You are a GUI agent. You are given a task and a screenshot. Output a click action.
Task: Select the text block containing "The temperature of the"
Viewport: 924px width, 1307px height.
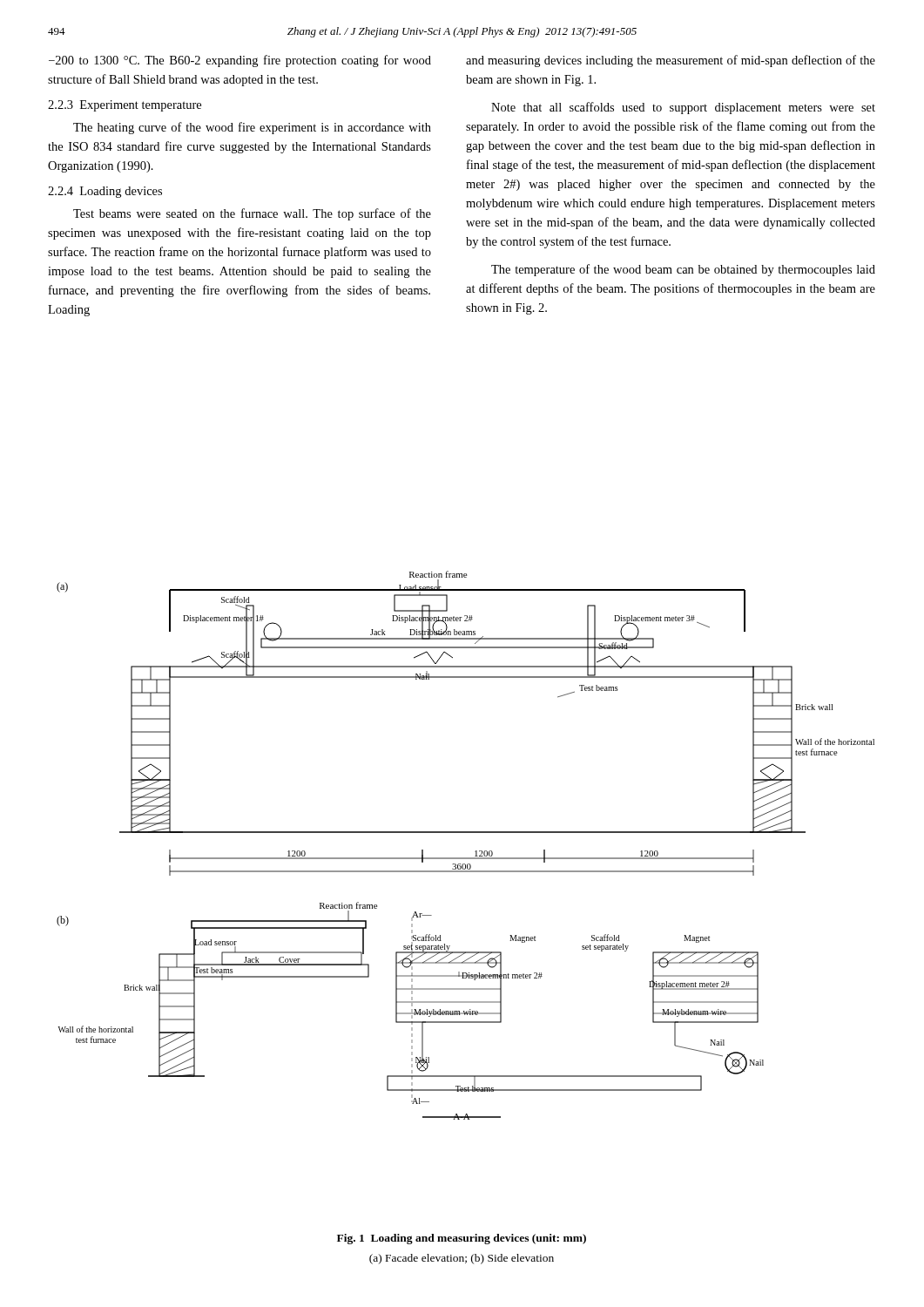click(x=671, y=289)
